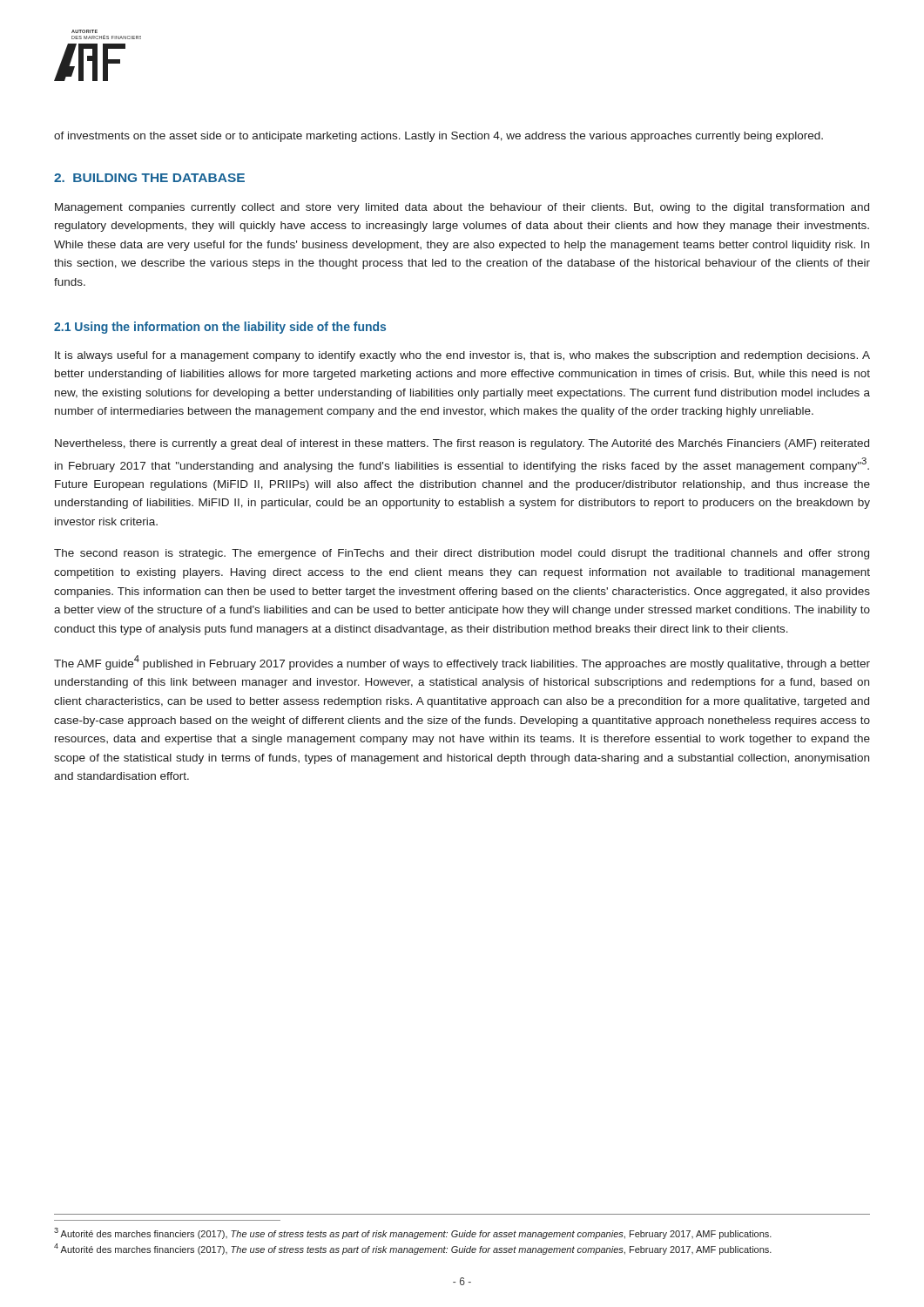Point to the element starting "Management companies currently collect and store very limited"
This screenshot has height=1307, width=924.
pyautogui.click(x=462, y=244)
